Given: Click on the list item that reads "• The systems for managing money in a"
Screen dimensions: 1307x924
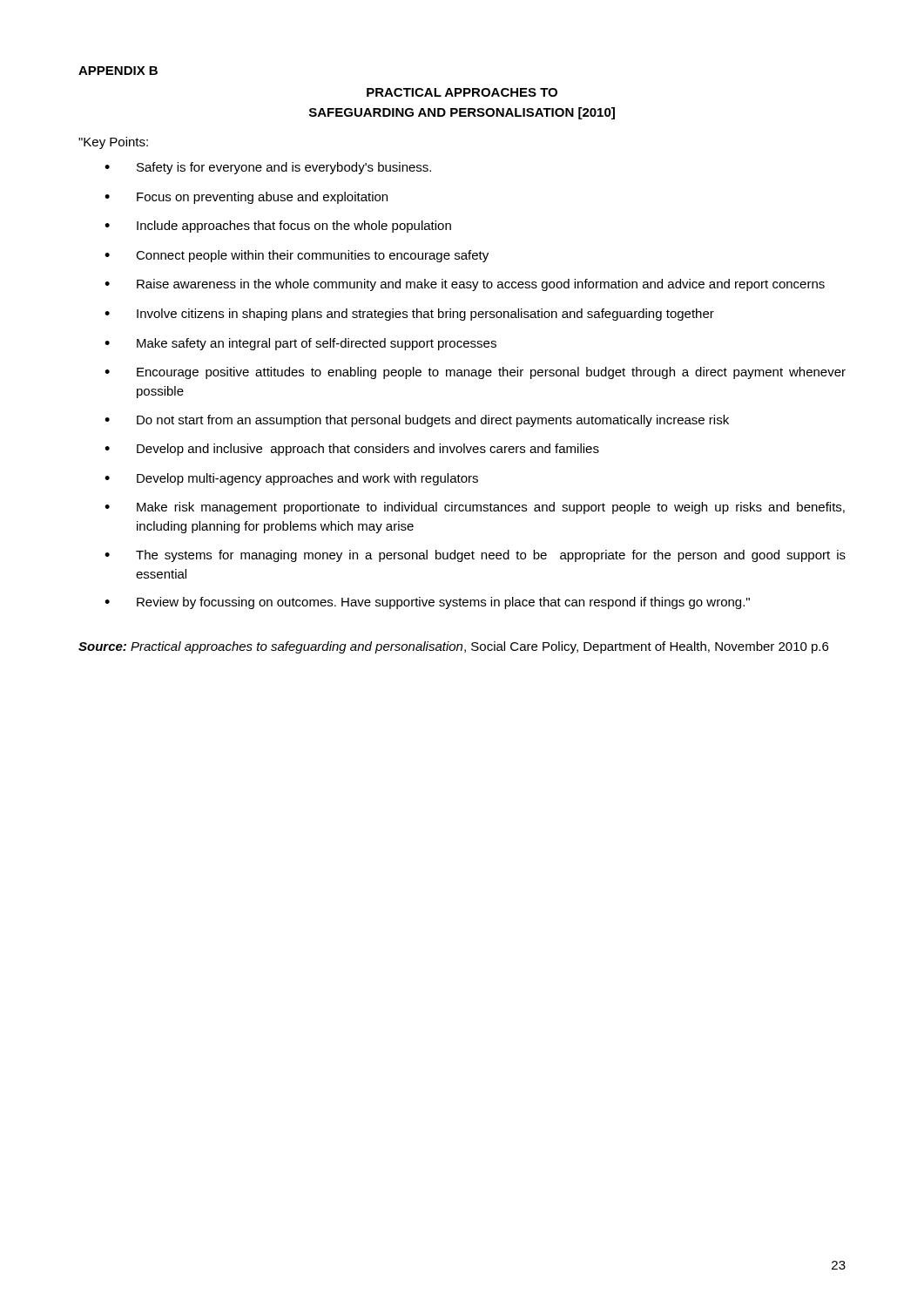Looking at the screenshot, I should click(x=462, y=564).
